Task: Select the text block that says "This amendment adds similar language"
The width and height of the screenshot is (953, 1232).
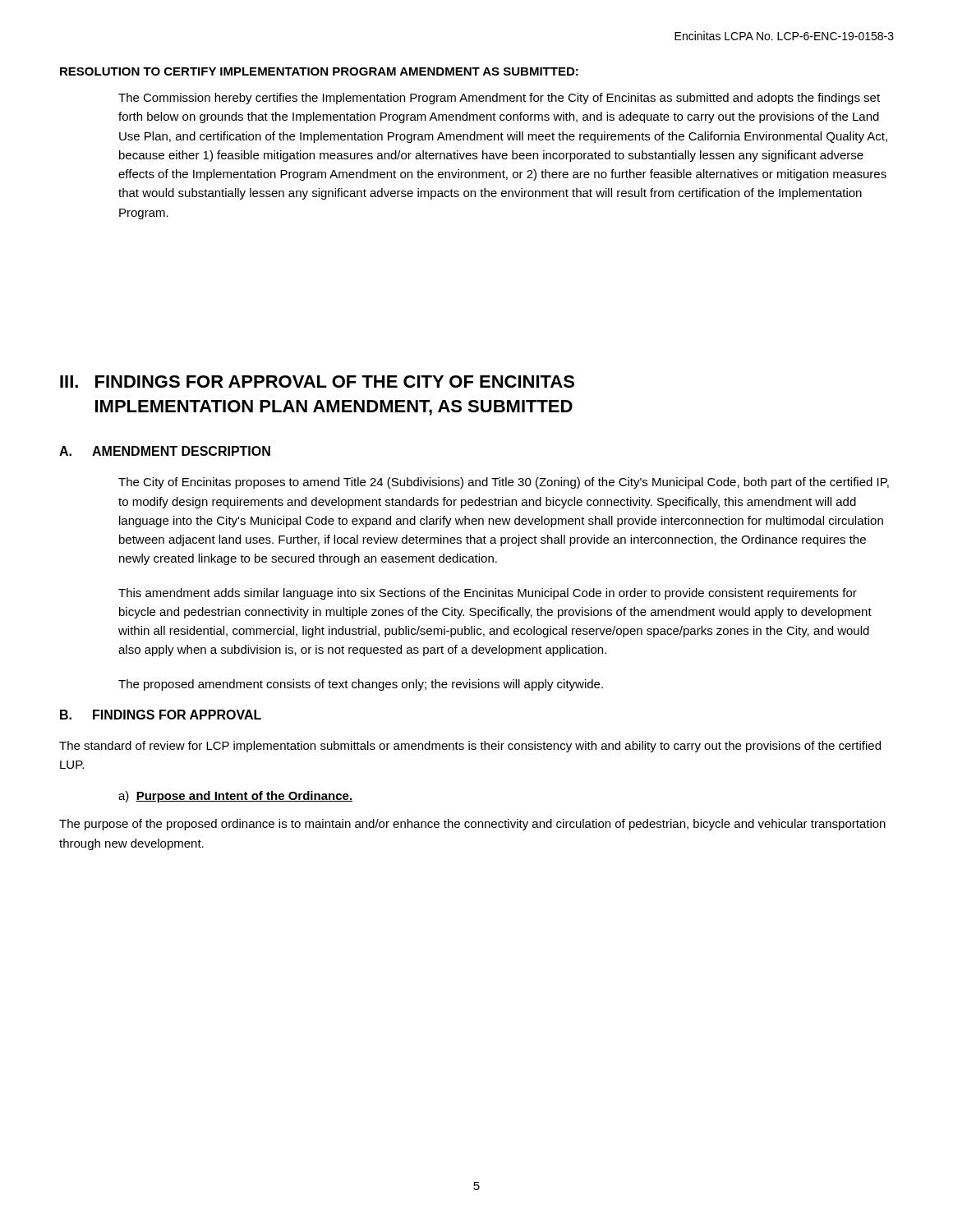Action: click(x=495, y=621)
